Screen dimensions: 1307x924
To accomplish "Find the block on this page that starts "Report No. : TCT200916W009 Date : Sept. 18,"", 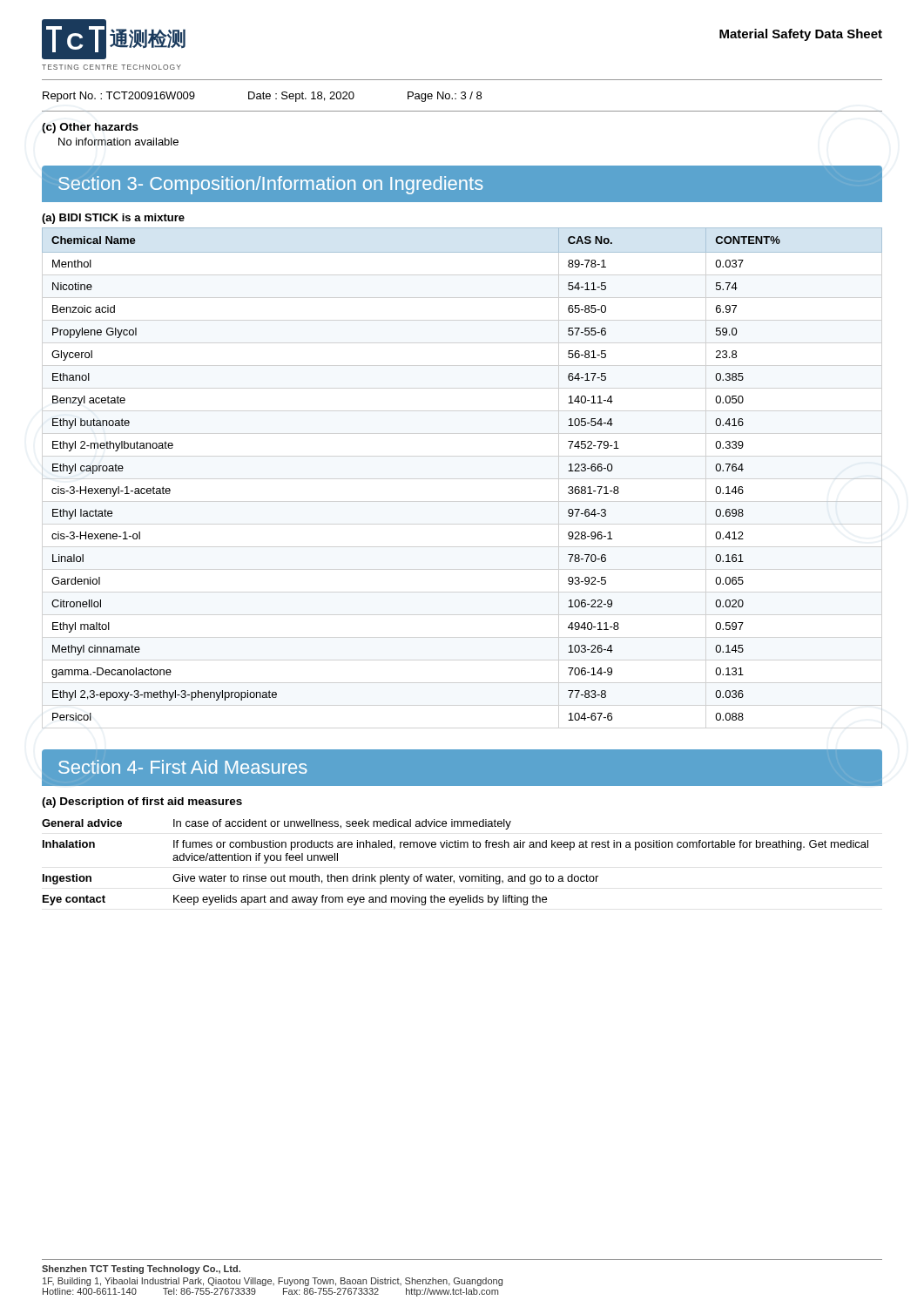I will click(x=262, y=95).
